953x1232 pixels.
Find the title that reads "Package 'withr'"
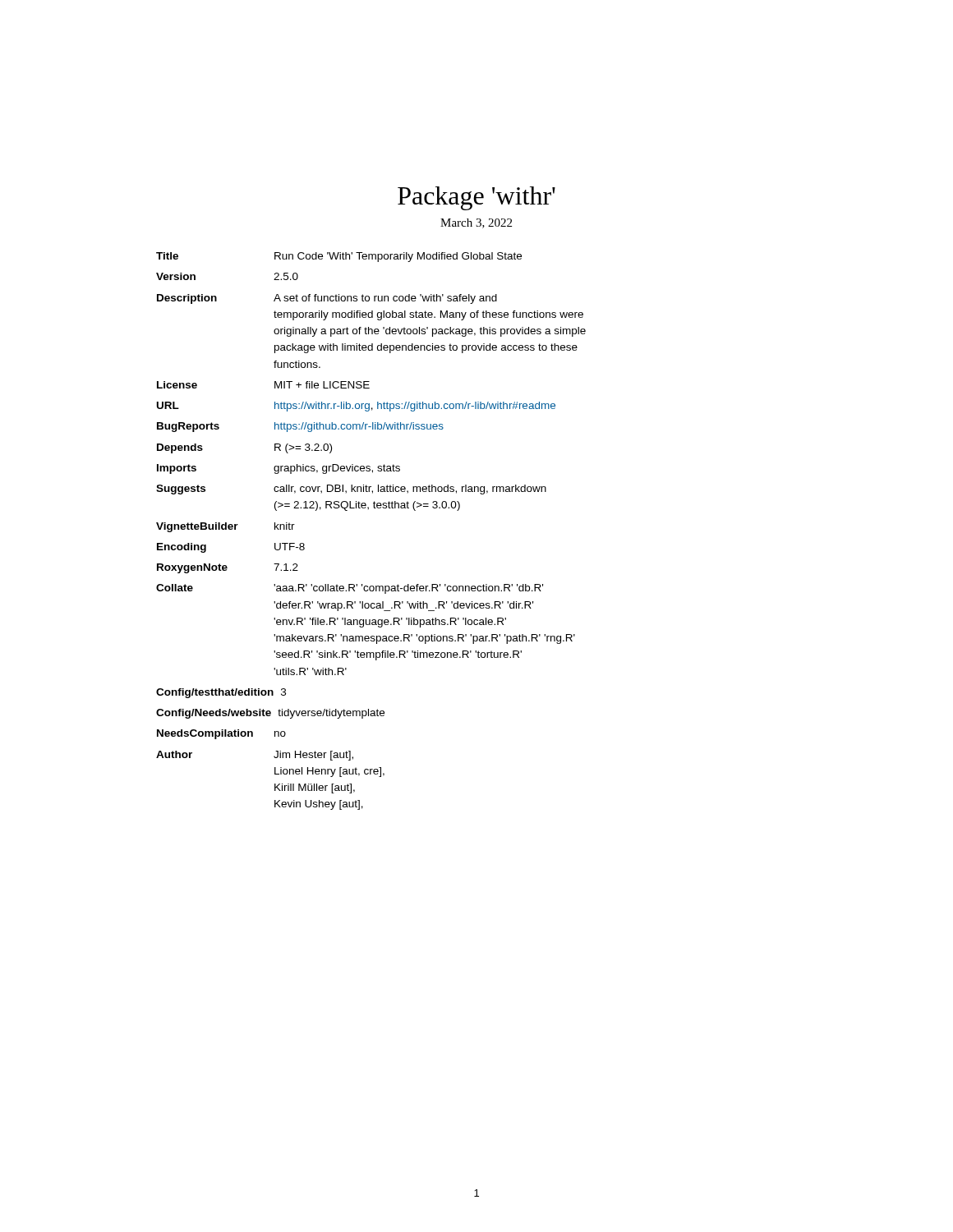click(476, 196)
